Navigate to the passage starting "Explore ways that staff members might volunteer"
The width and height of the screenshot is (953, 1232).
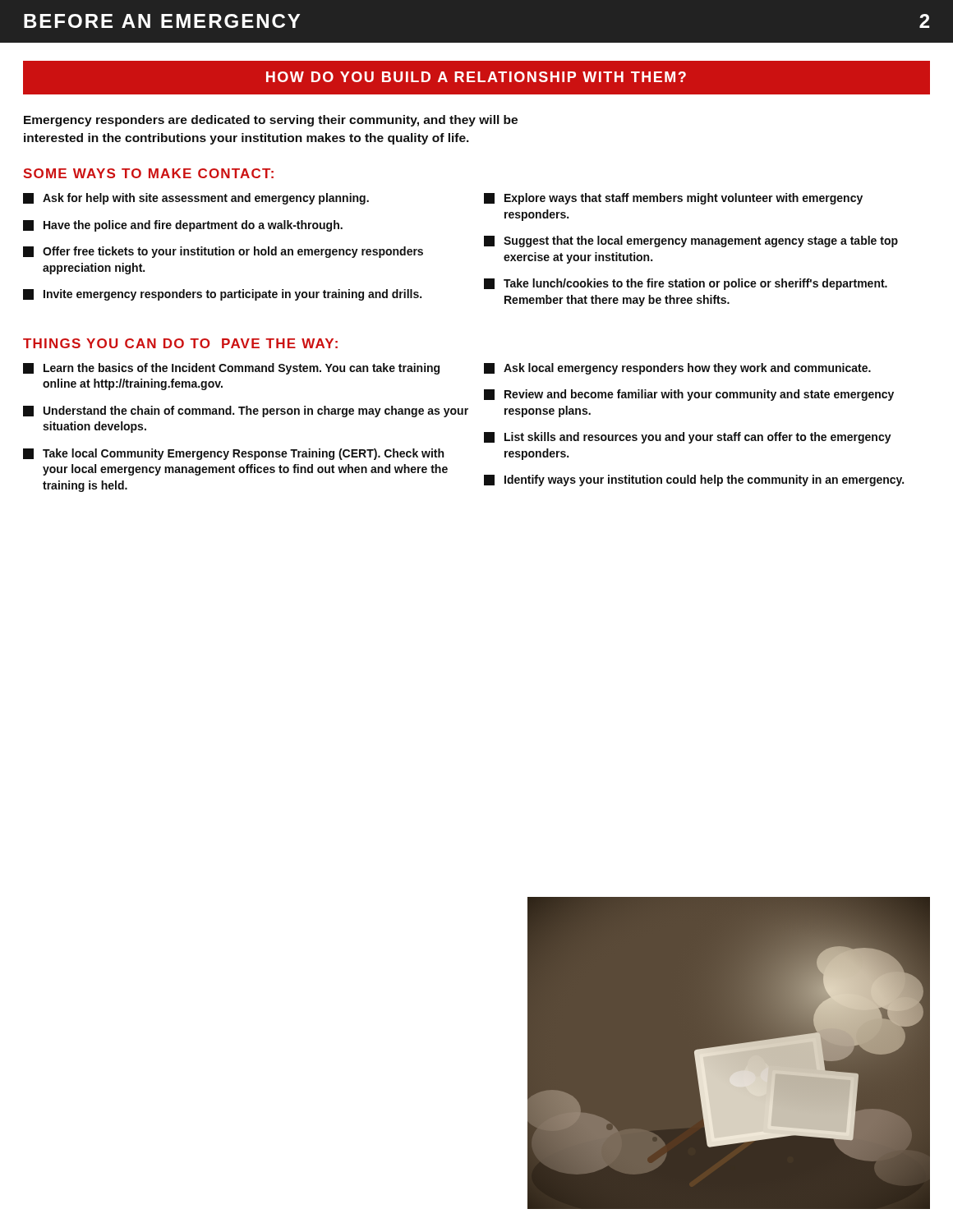tap(707, 207)
